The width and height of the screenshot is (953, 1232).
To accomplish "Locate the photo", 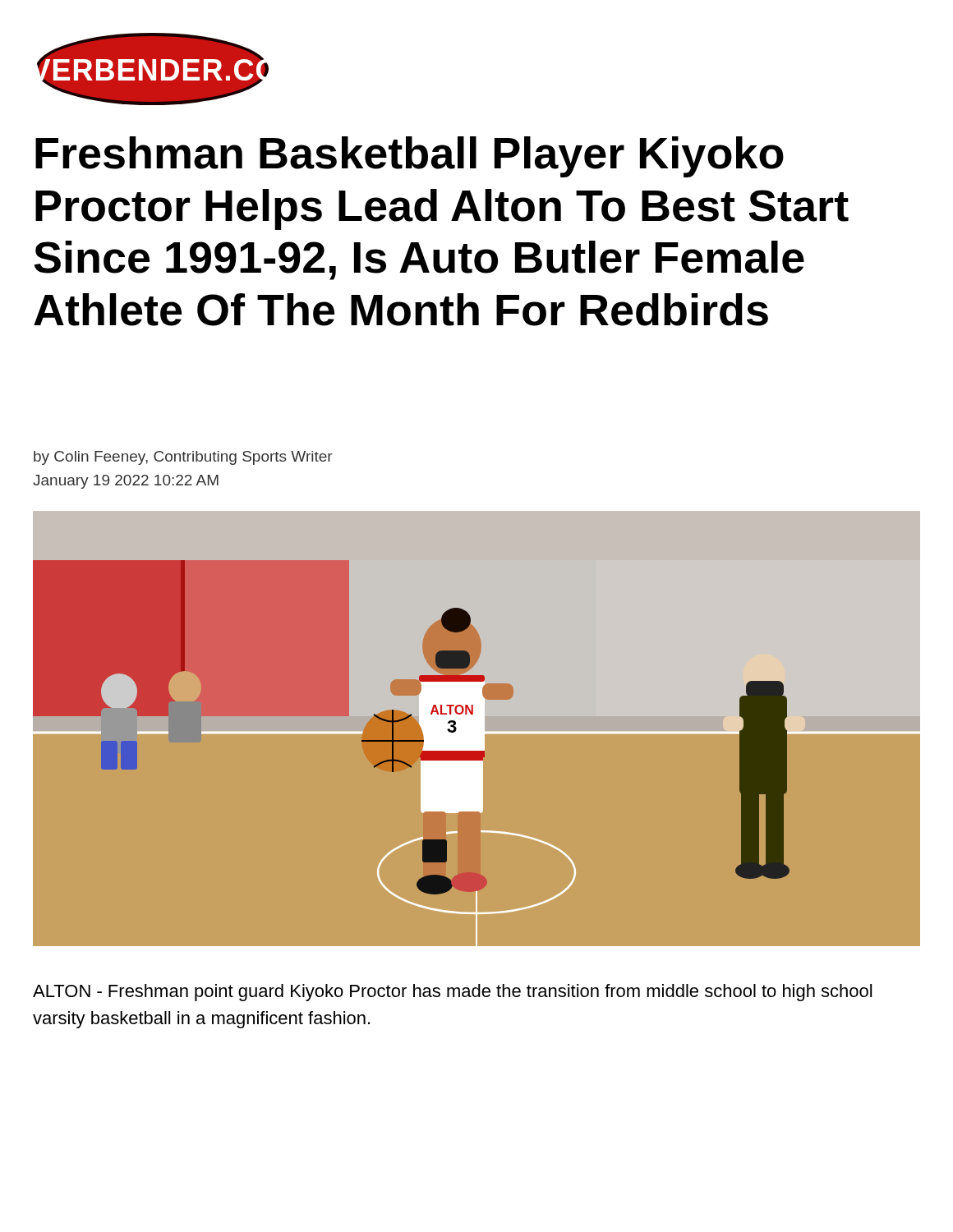I will (476, 729).
